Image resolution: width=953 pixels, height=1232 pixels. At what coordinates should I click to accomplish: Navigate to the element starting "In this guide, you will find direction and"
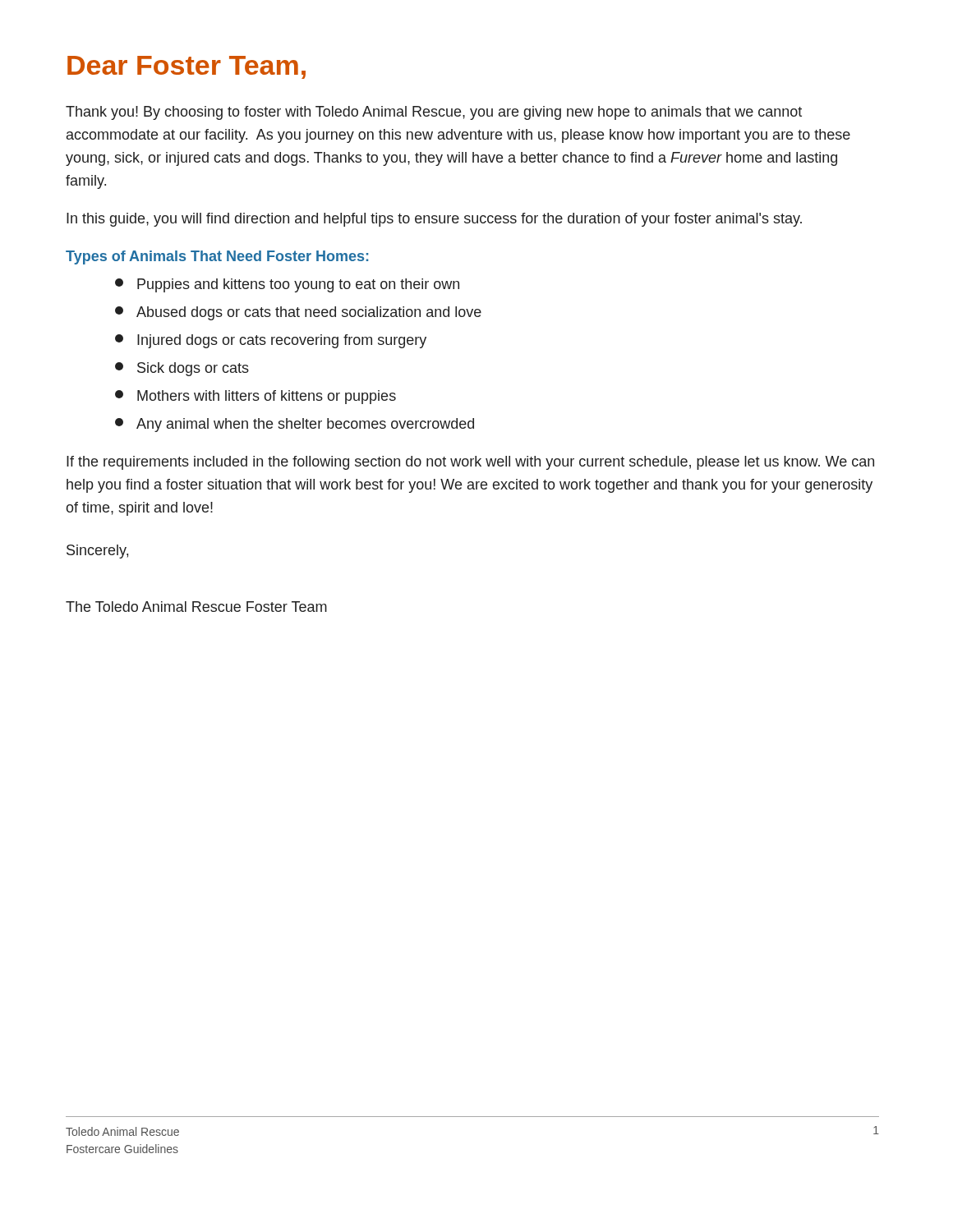434,218
